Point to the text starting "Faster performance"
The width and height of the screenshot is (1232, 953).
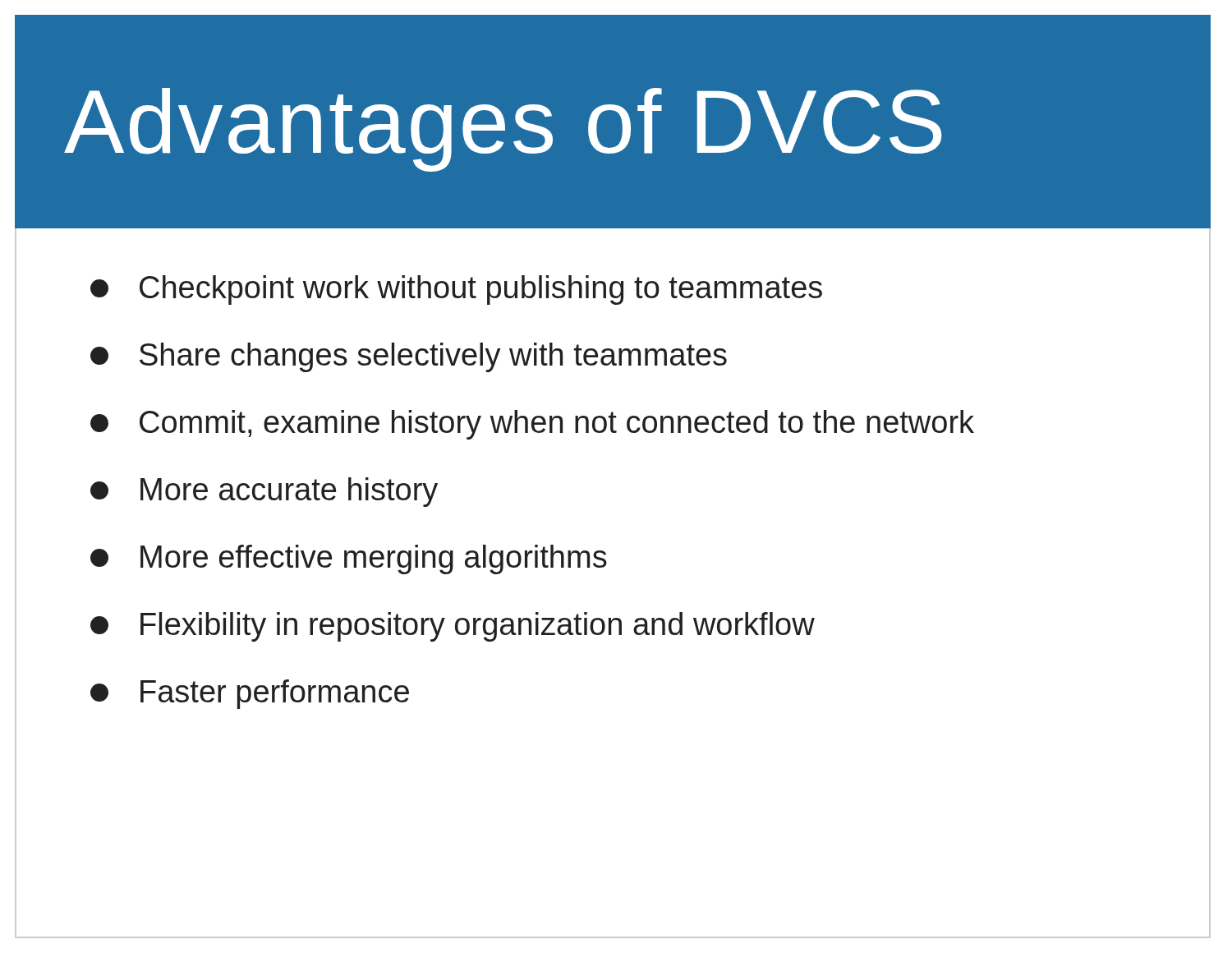[x=250, y=693]
